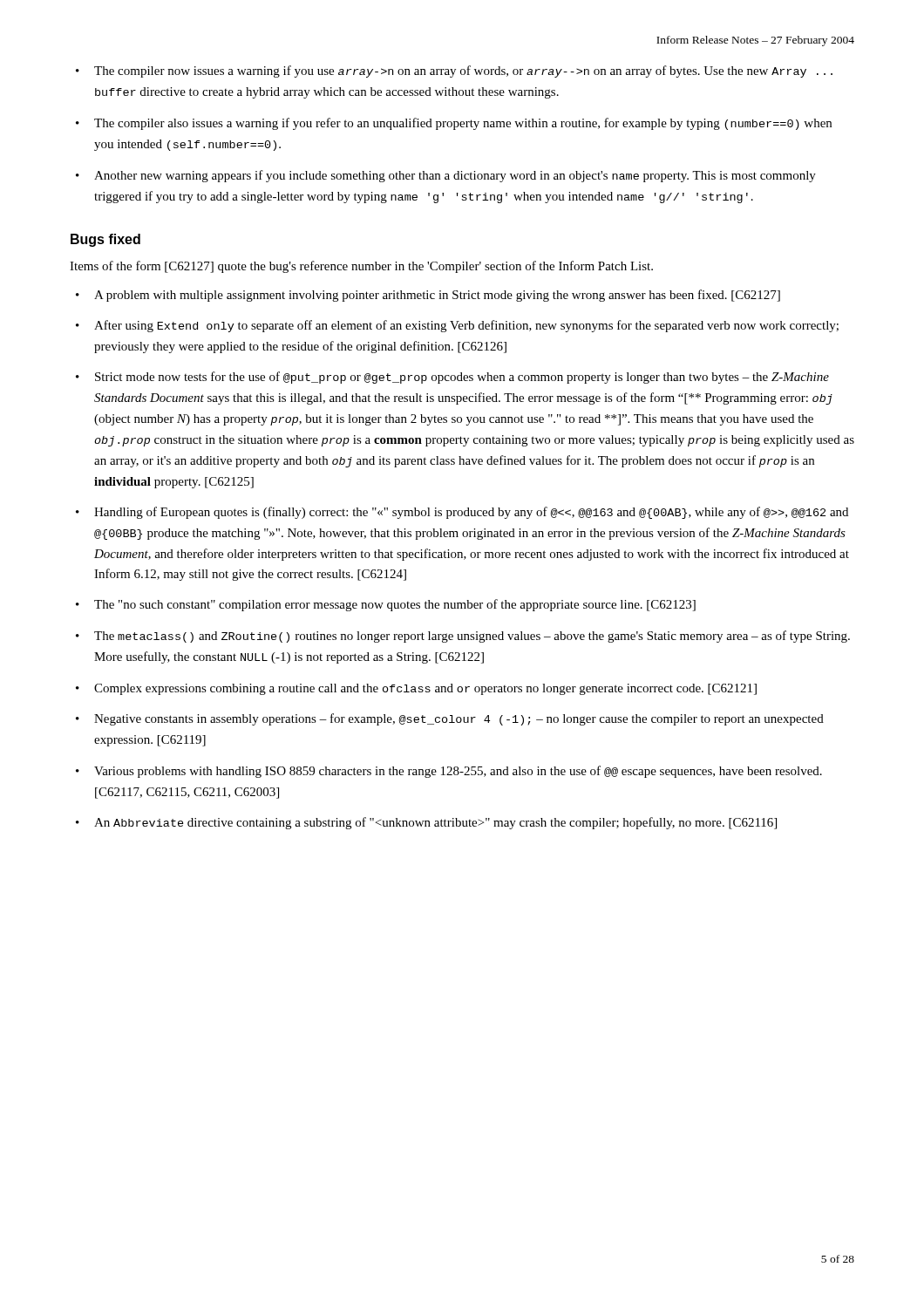Click on the element starting "Strict mode now tests for the use"
924x1308 pixels.
tap(474, 429)
